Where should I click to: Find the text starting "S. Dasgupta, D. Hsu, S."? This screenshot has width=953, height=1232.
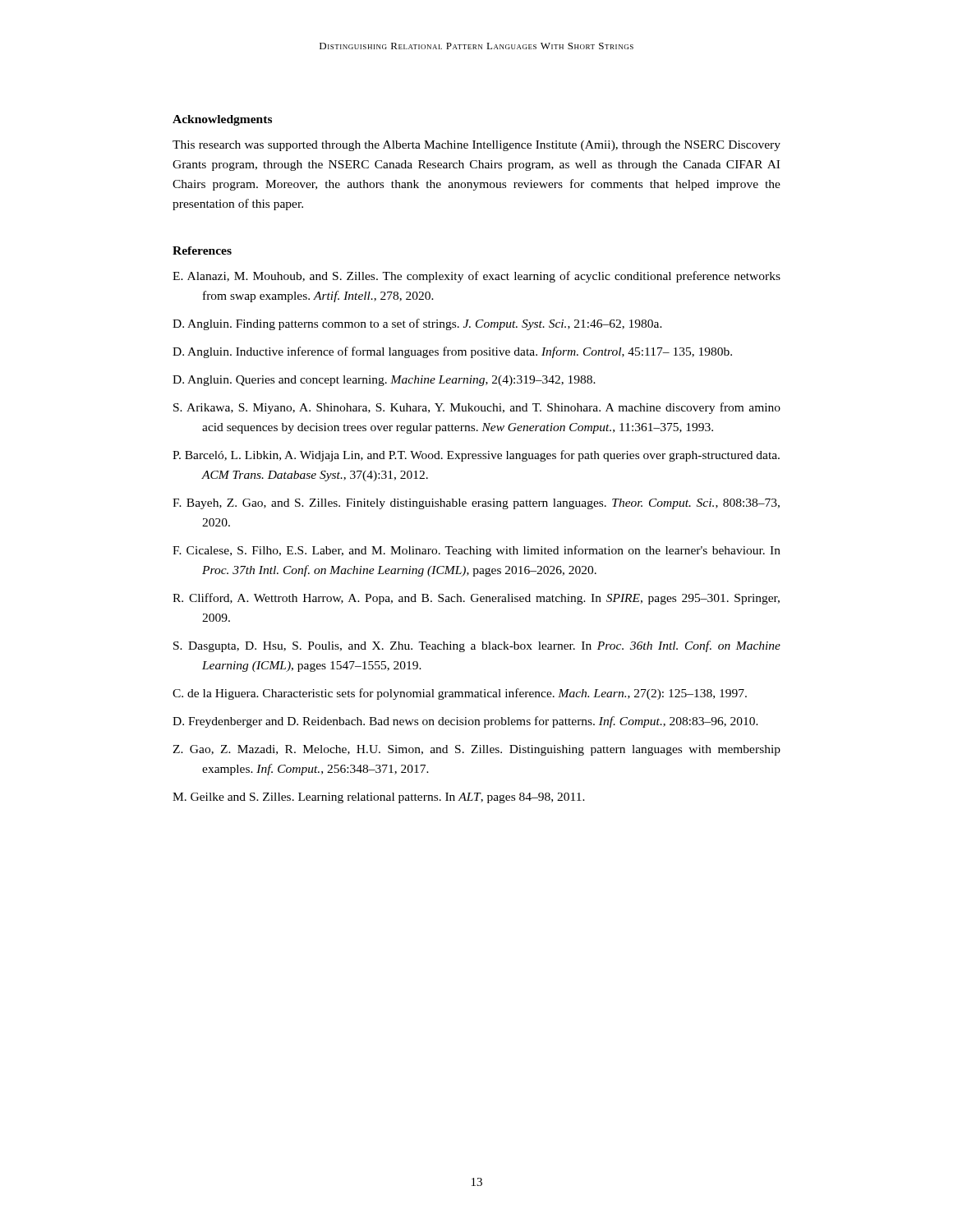476,655
